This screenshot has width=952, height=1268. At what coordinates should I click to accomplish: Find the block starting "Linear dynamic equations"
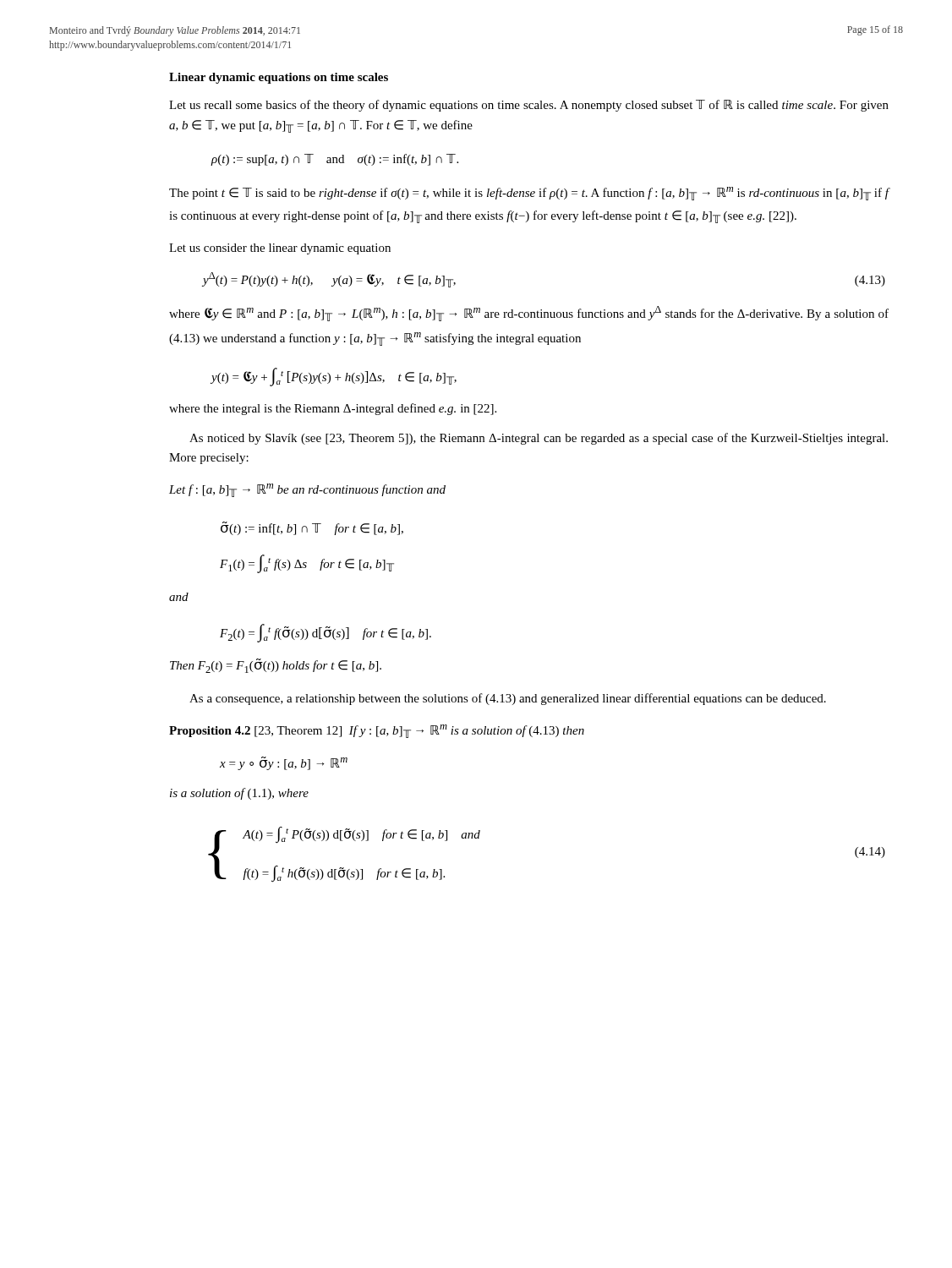click(279, 77)
